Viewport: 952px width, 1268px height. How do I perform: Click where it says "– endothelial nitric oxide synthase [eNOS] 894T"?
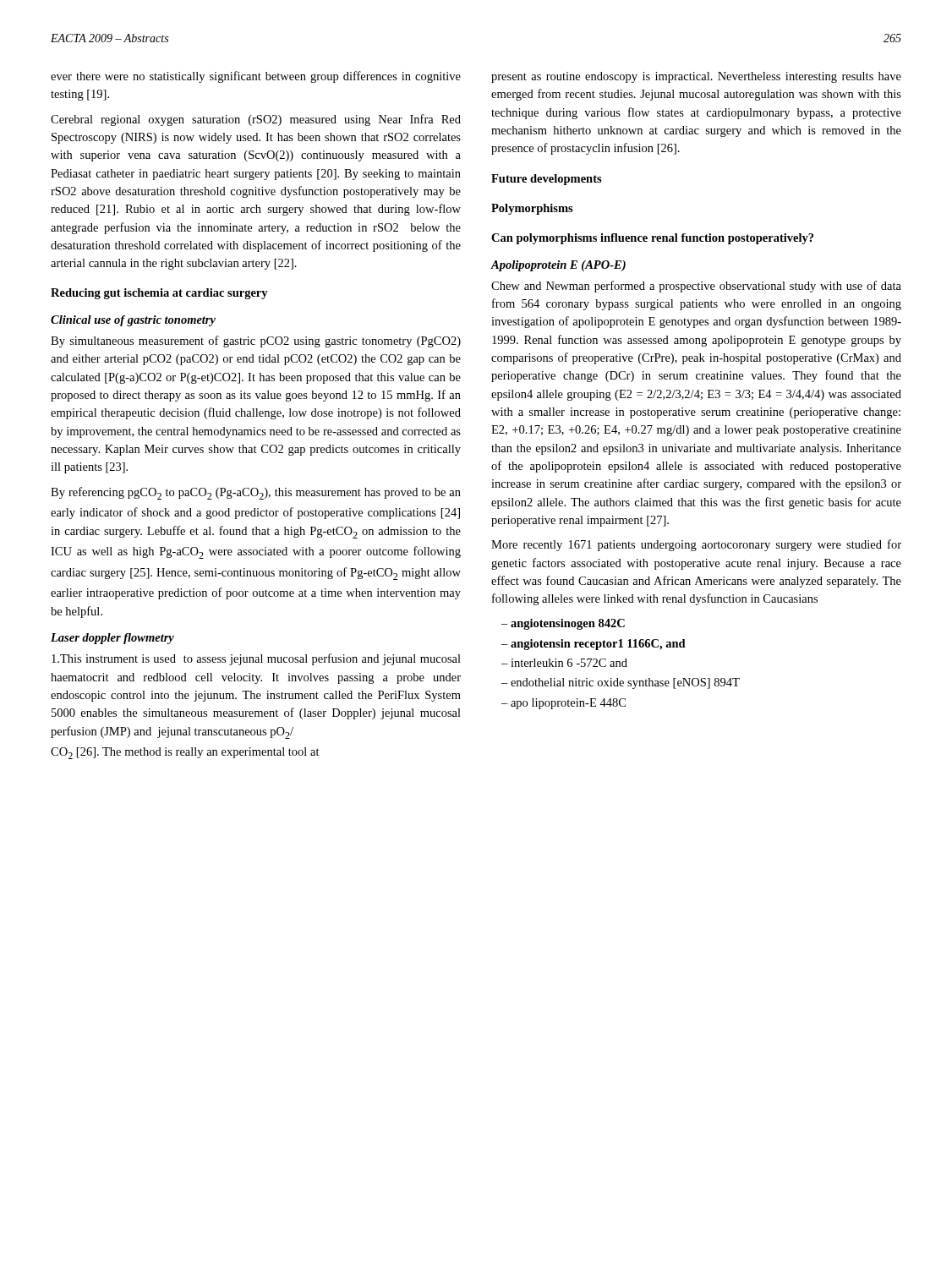(621, 683)
